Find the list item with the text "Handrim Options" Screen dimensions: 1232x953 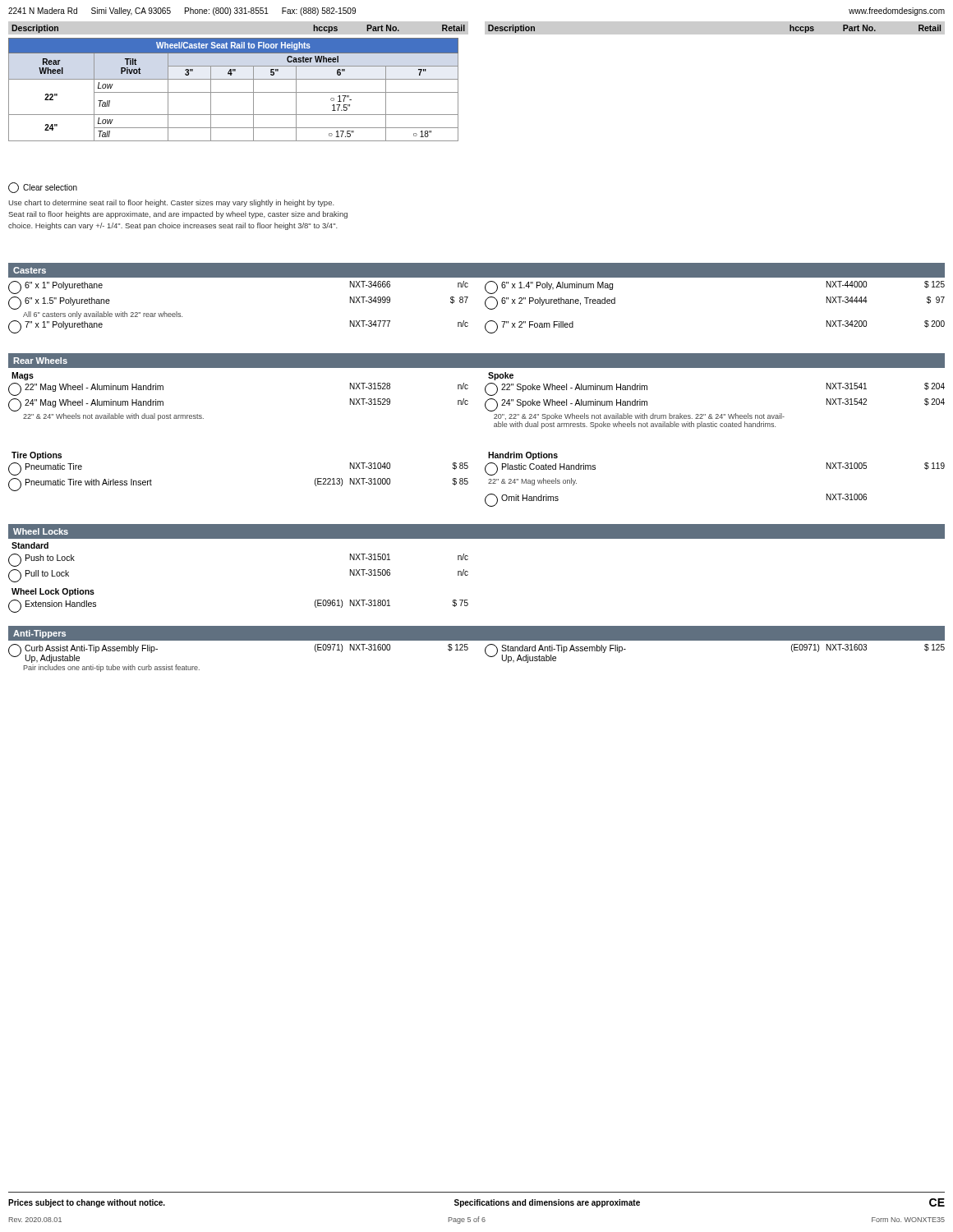(x=523, y=455)
